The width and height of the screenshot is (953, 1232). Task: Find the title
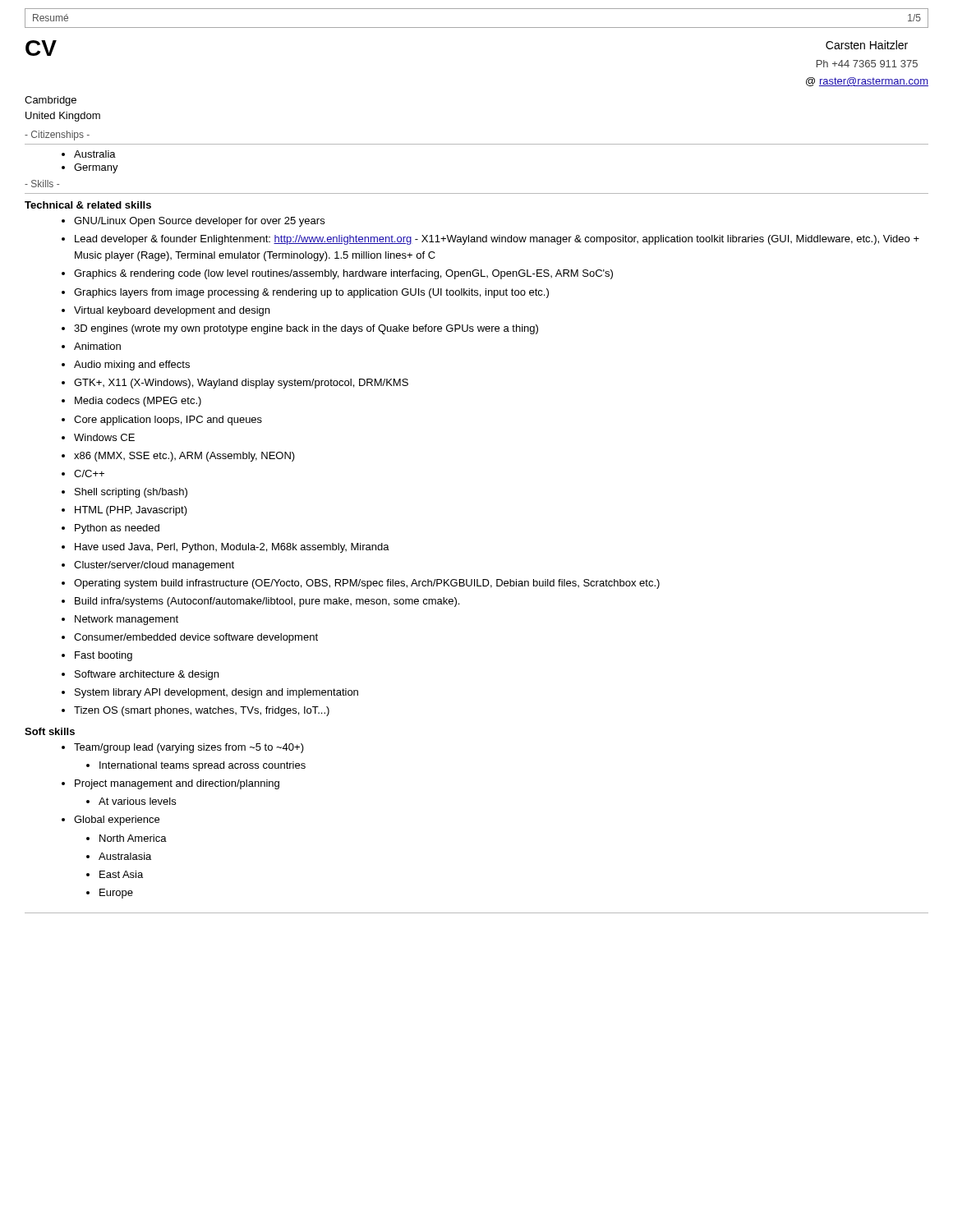tap(41, 48)
